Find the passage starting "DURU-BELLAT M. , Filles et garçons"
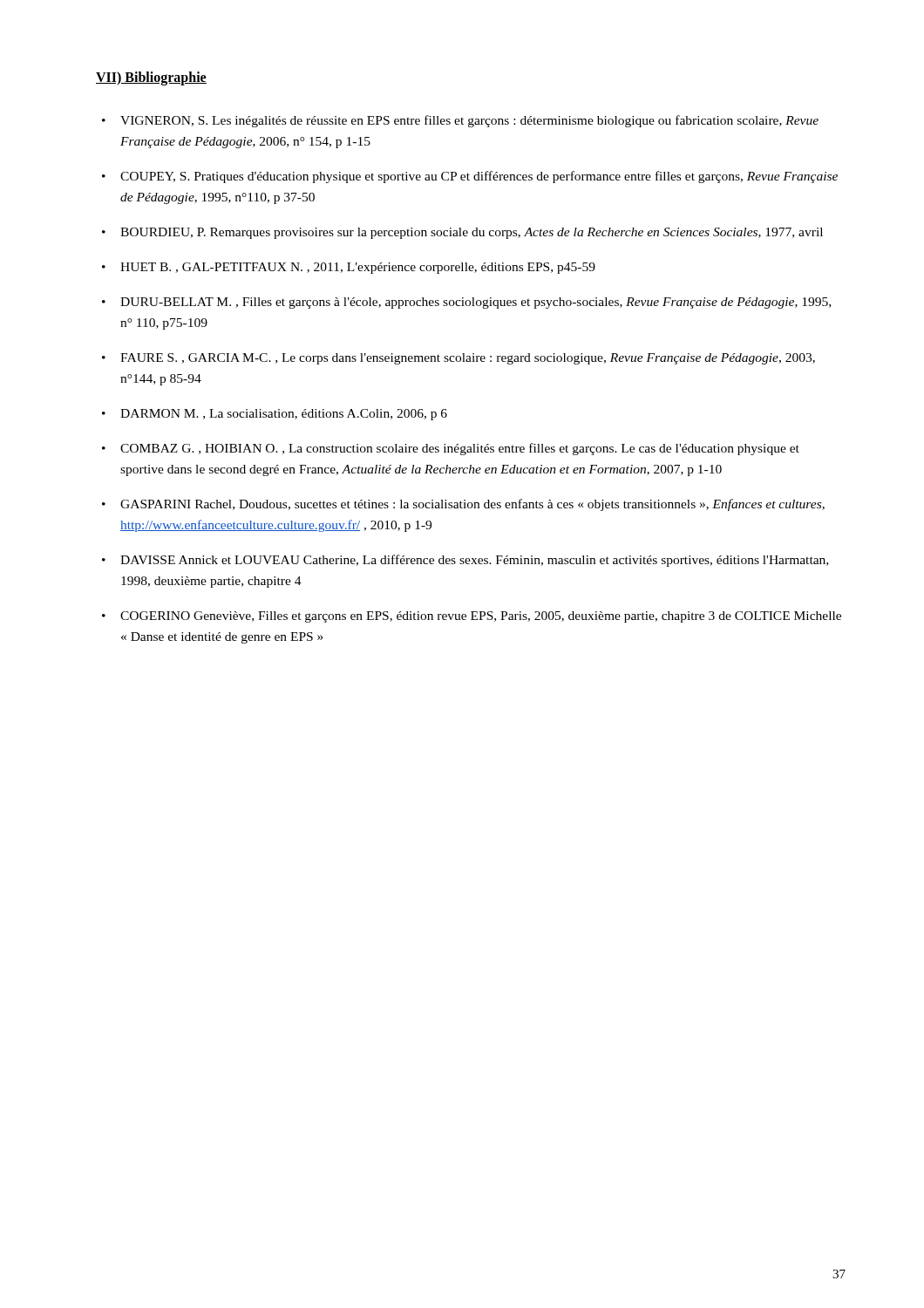Viewport: 924px width, 1308px height. tap(476, 312)
